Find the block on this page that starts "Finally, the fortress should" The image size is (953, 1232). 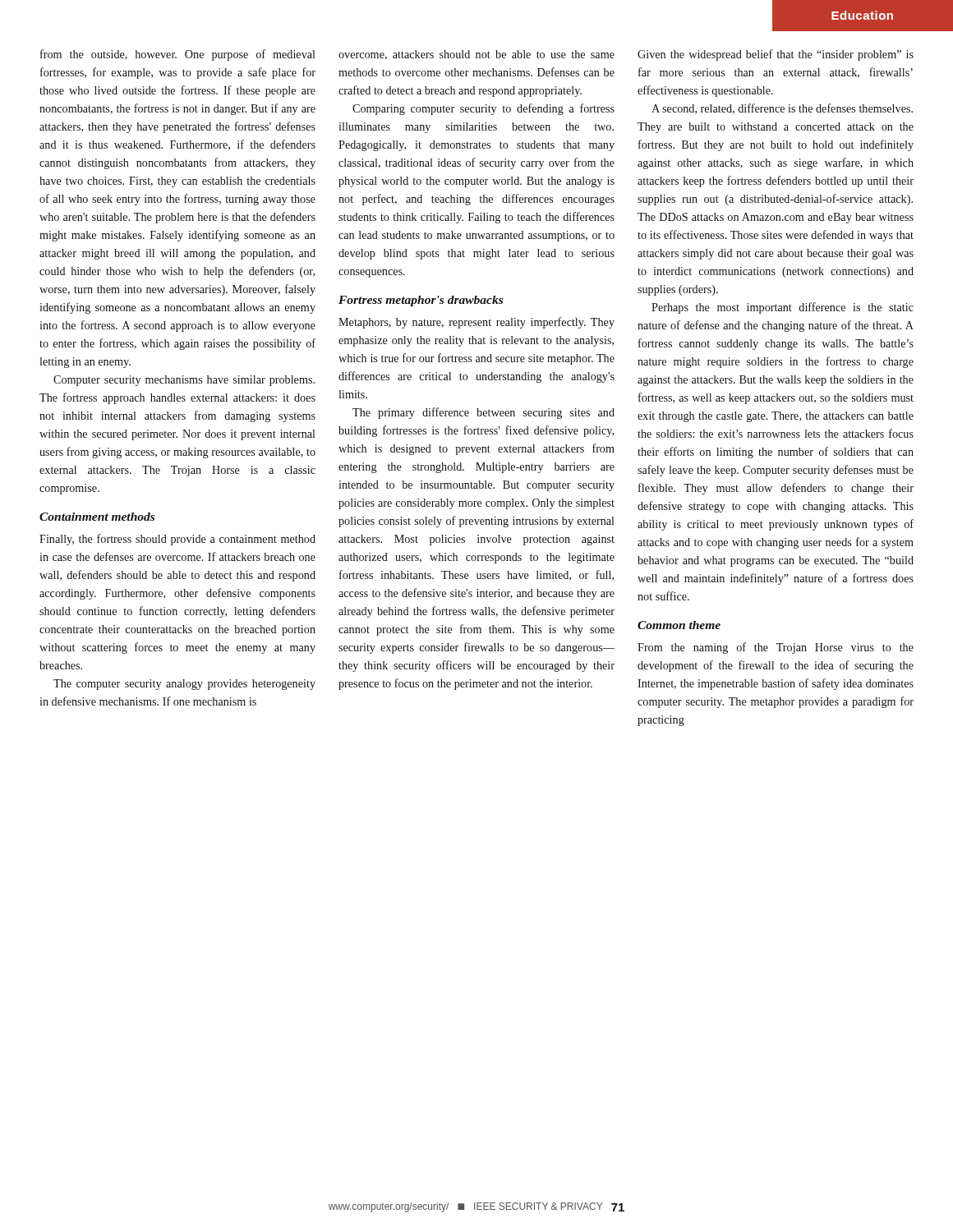coord(177,602)
